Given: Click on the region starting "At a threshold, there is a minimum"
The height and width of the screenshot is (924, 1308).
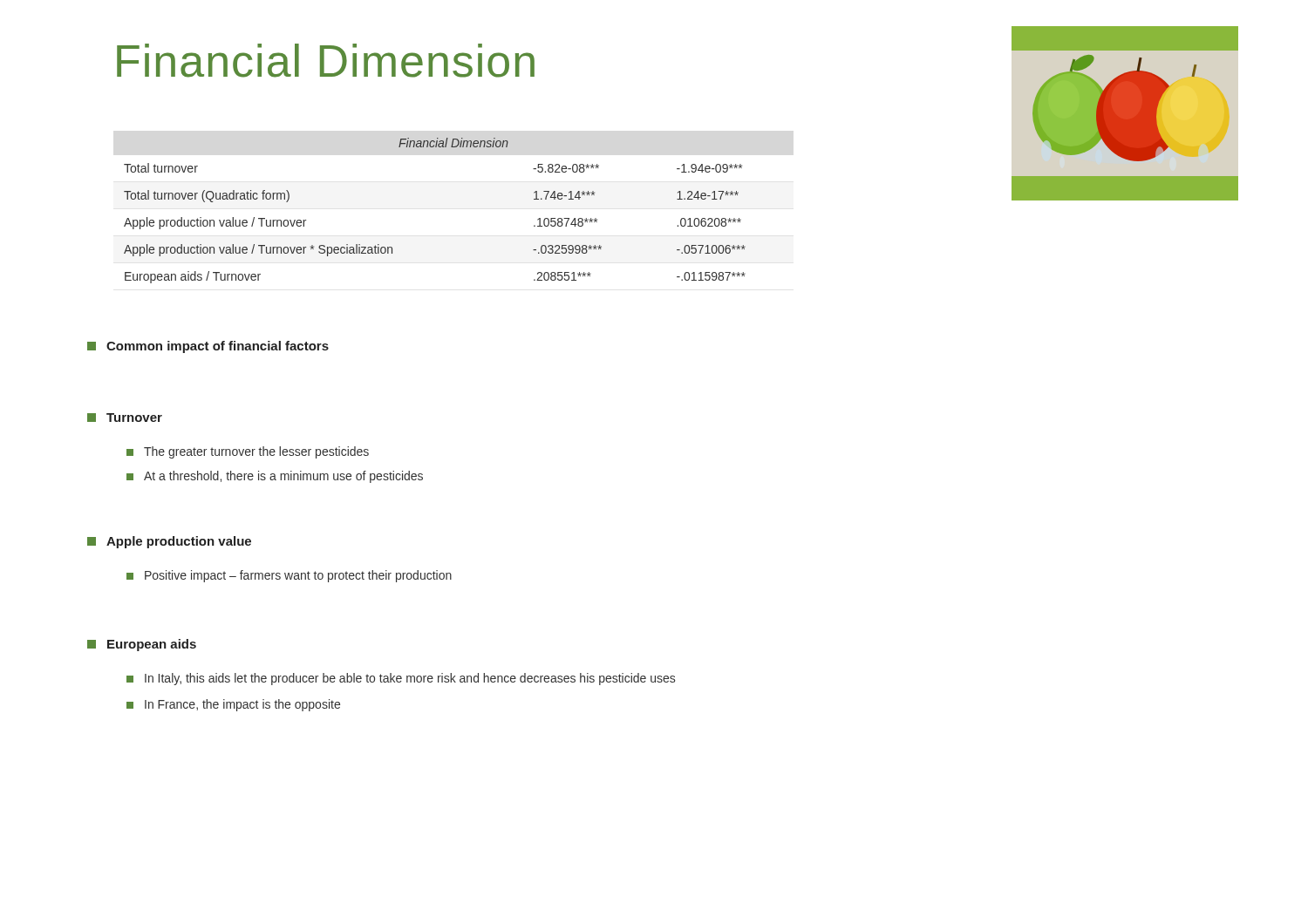Looking at the screenshot, I should (275, 476).
